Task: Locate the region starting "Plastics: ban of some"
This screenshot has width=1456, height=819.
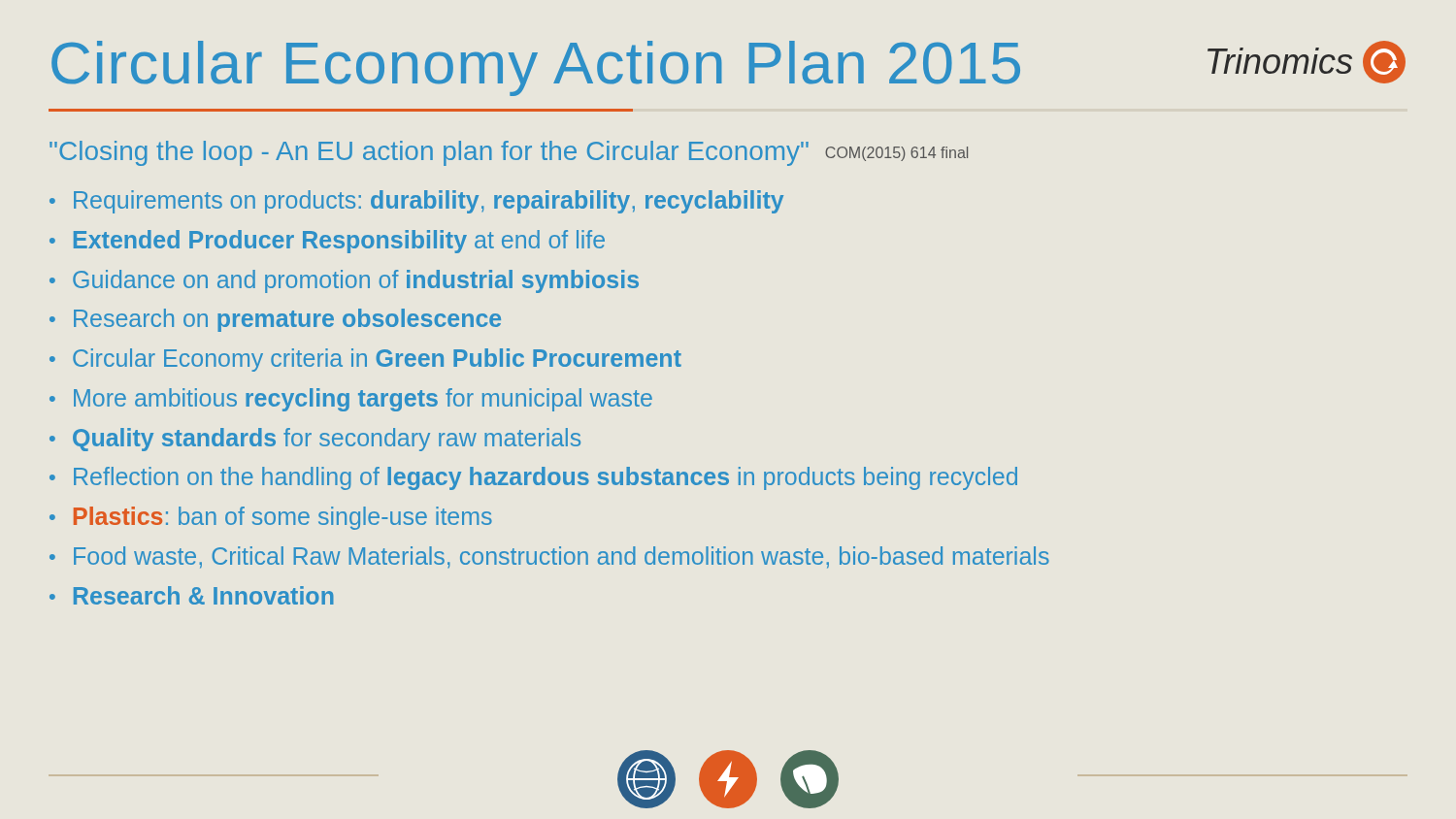Action: click(x=282, y=516)
